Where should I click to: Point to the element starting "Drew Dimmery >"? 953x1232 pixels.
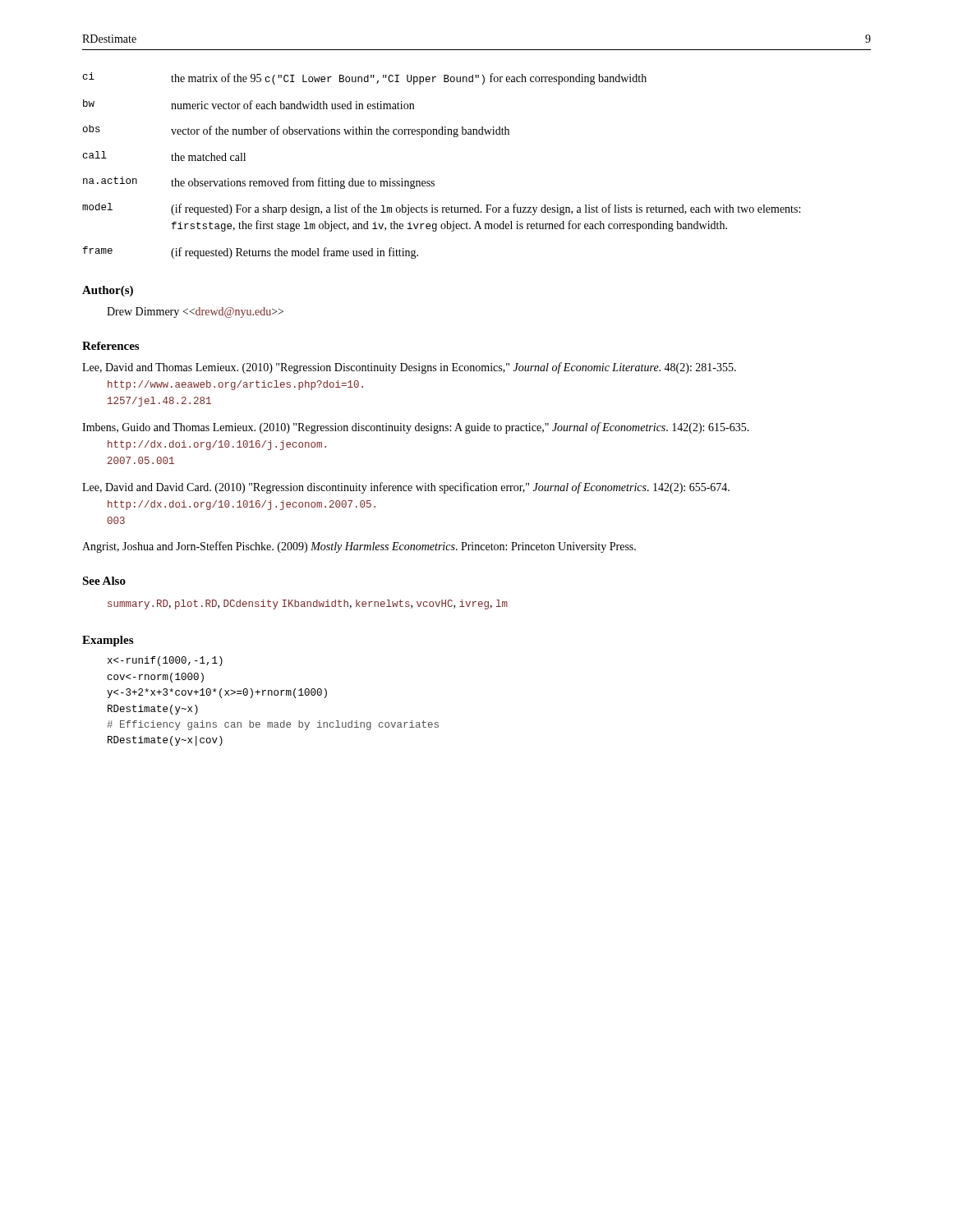click(196, 312)
